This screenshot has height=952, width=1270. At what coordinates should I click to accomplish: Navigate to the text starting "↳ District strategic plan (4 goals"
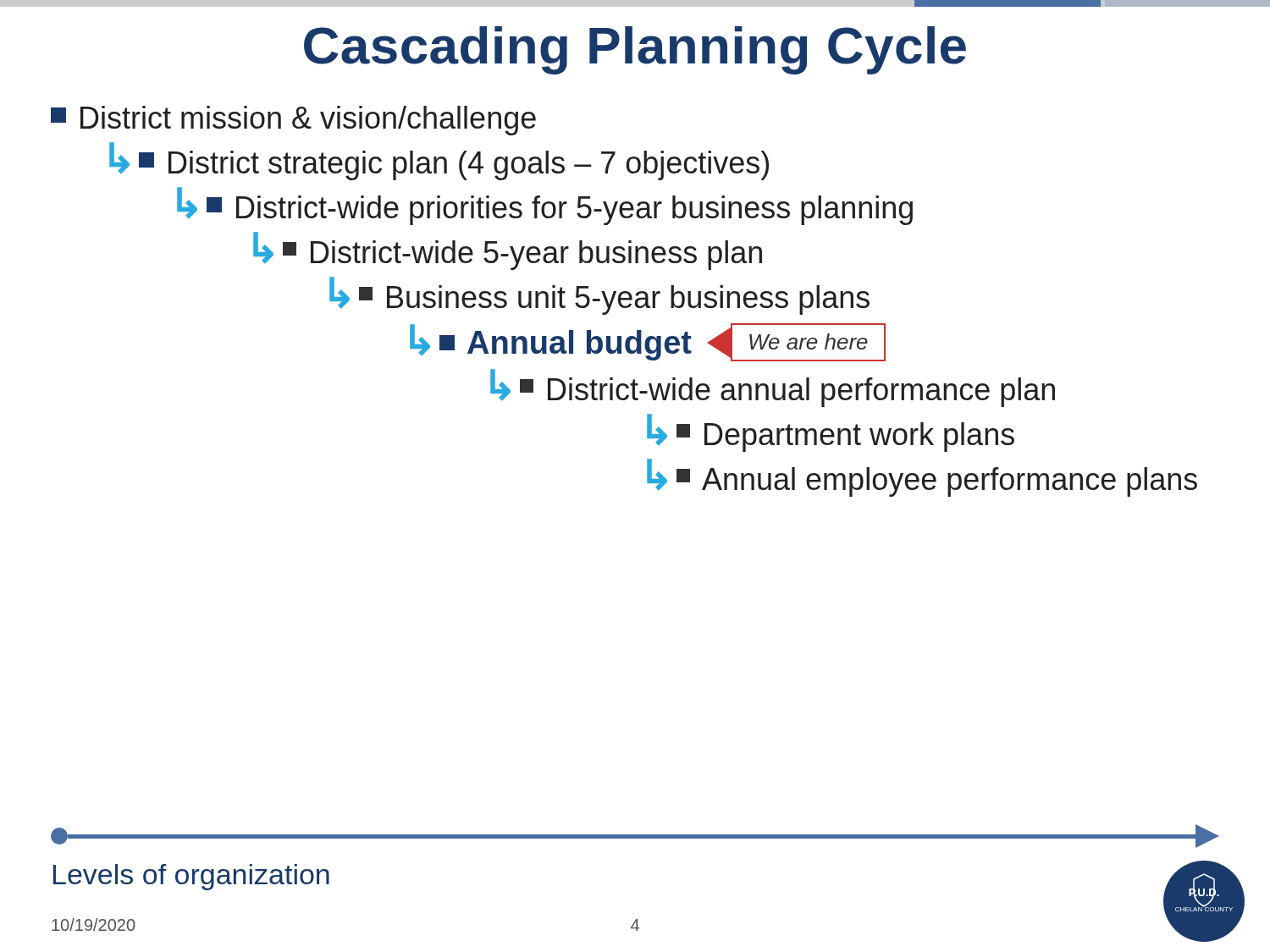(x=436, y=162)
